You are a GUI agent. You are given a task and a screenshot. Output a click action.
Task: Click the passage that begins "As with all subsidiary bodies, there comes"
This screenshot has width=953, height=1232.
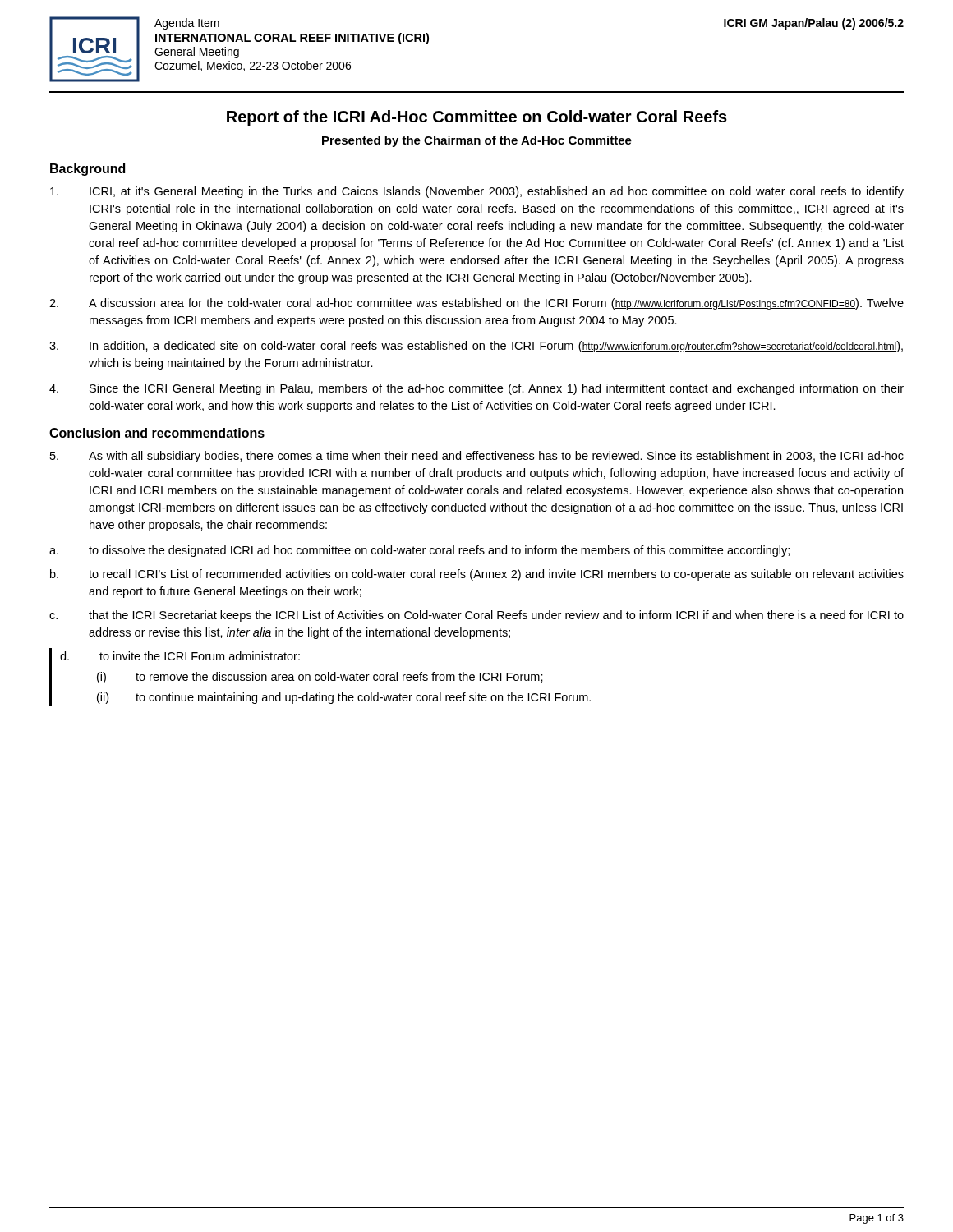[x=476, y=491]
